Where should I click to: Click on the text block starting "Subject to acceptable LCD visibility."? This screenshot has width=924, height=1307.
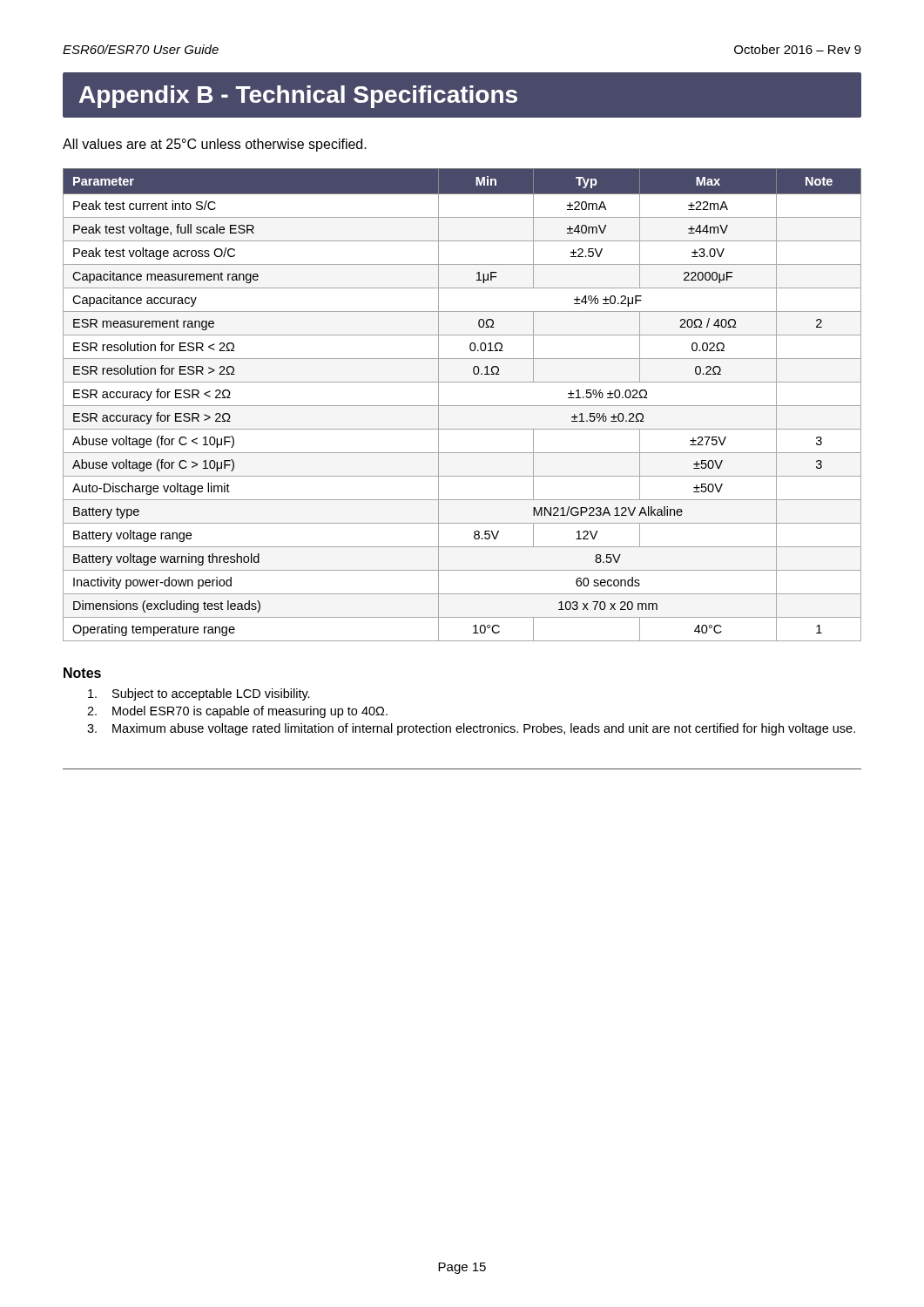click(194, 694)
